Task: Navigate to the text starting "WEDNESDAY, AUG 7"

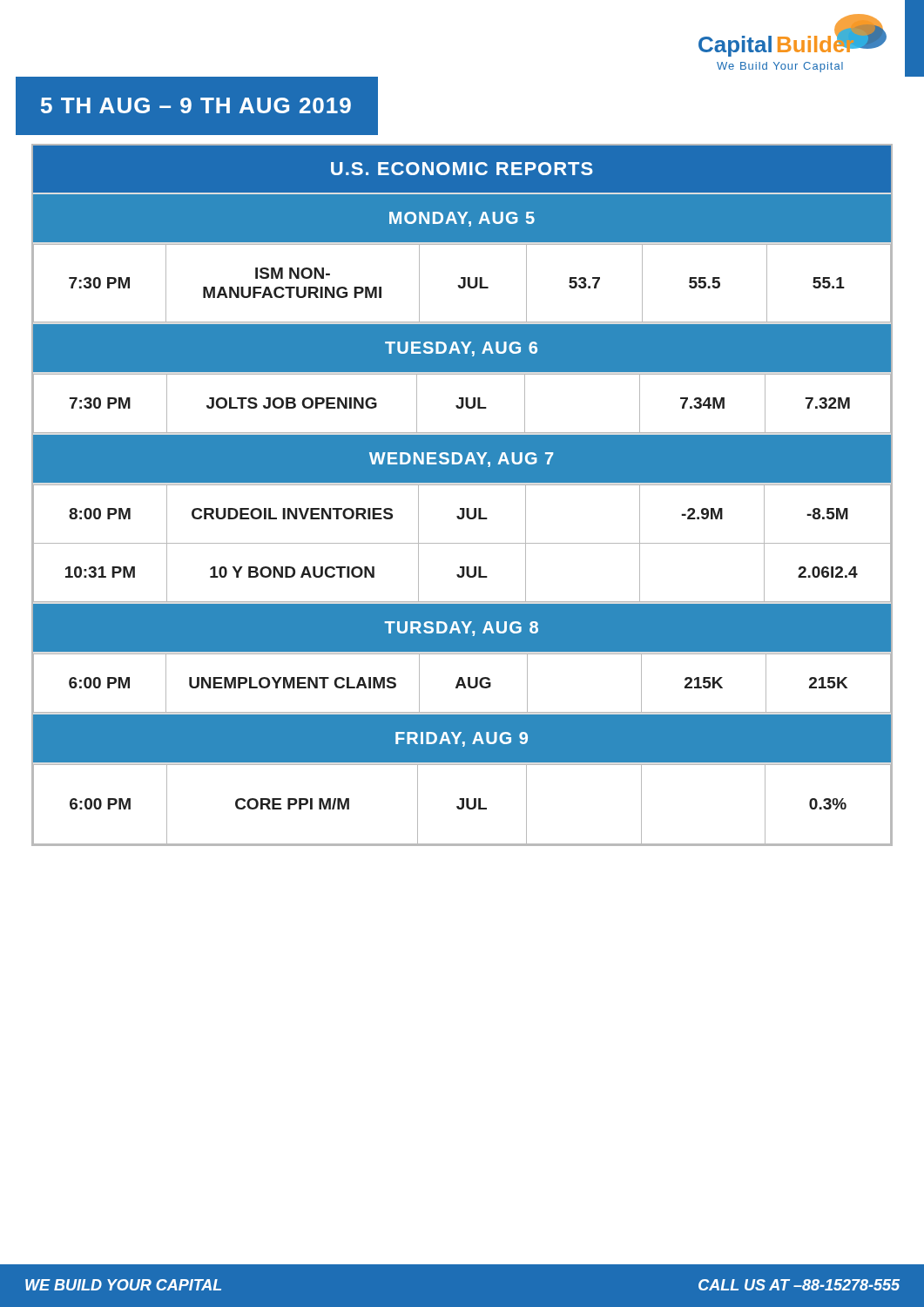Action: click(x=462, y=458)
